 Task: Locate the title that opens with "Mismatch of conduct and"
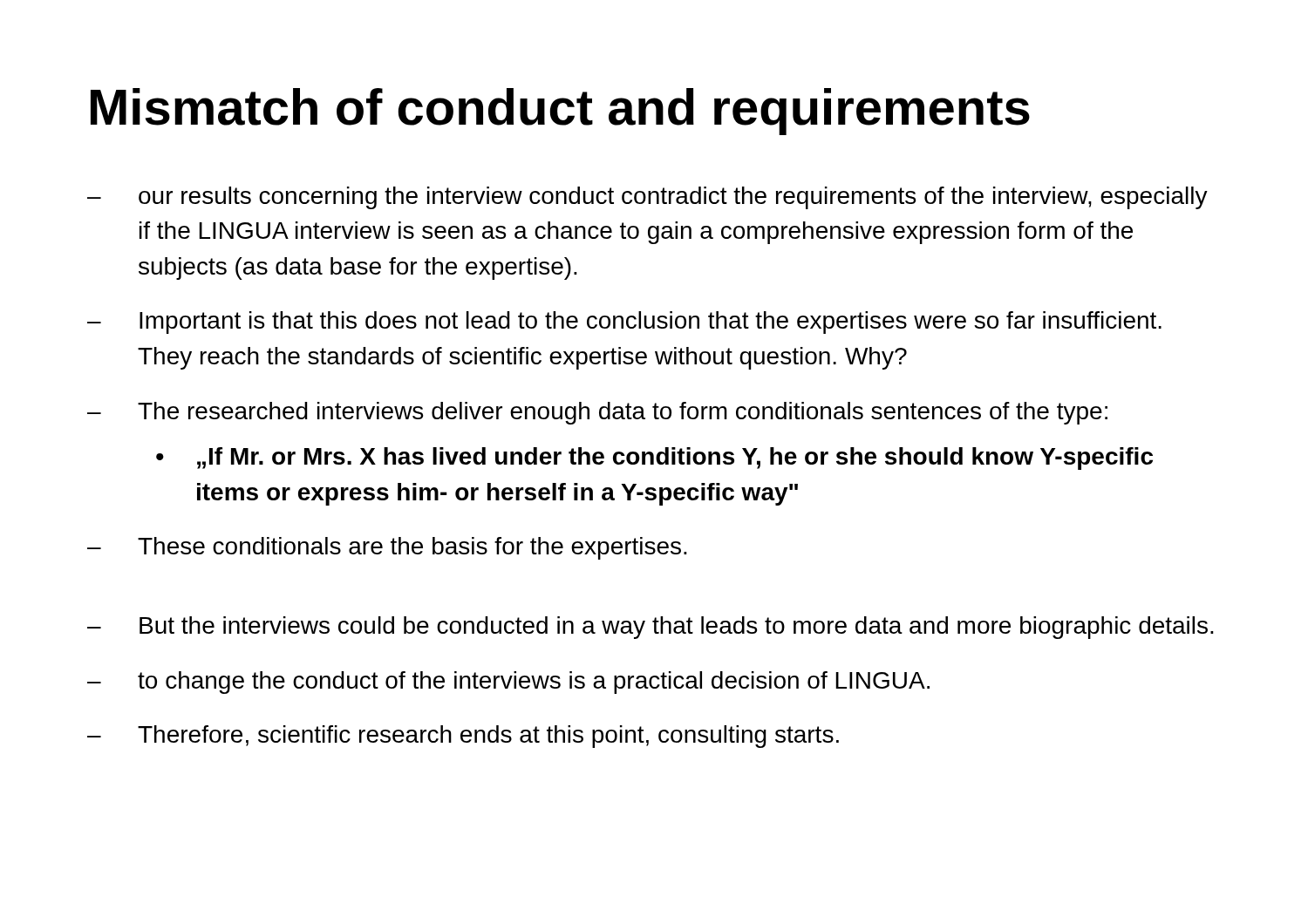pyautogui.click(x=559, y=107)
